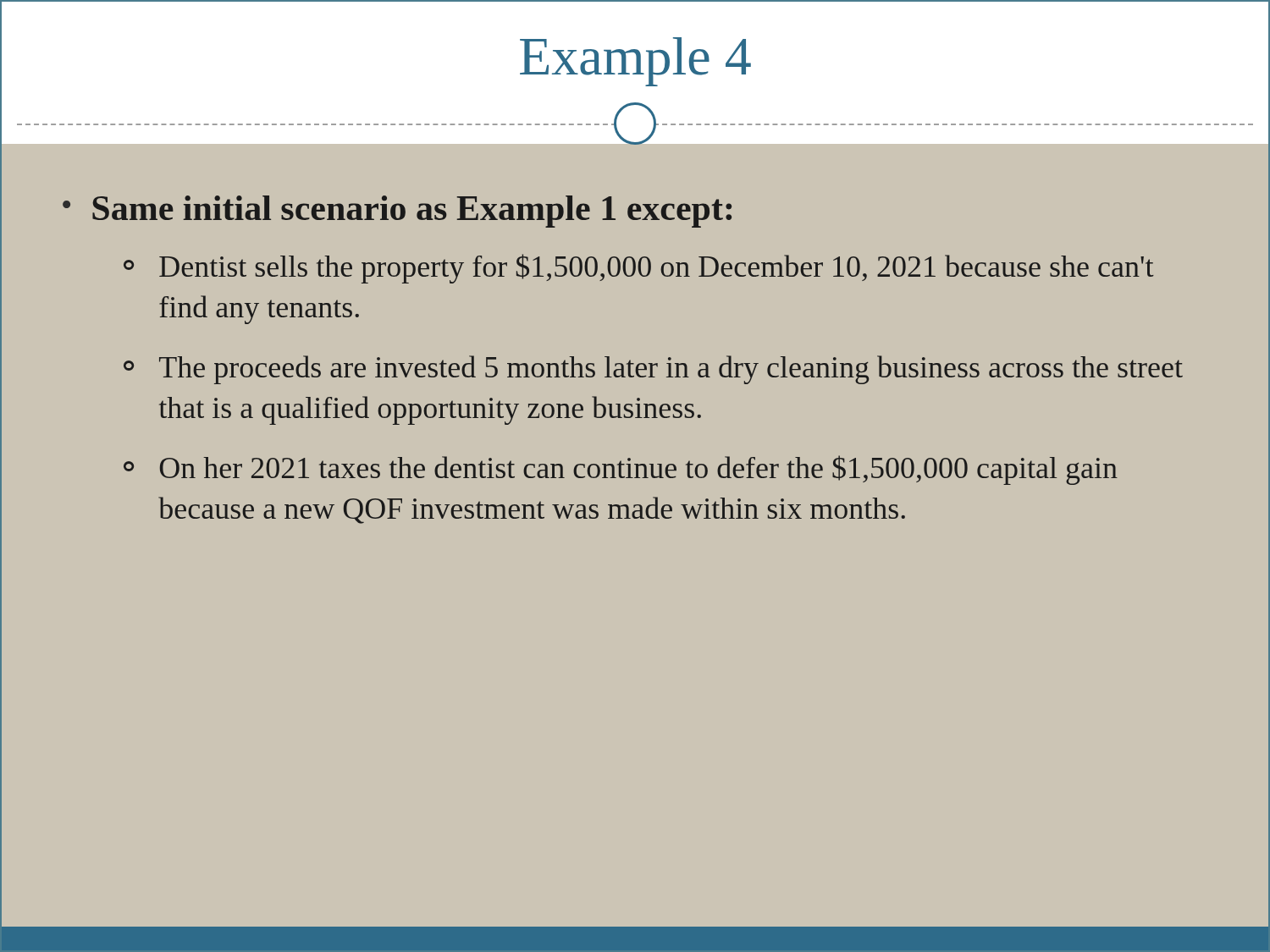
Task: Find the list item that reads "⚬ Dentist sells the property for $1,500,000"
Action: 658,287
